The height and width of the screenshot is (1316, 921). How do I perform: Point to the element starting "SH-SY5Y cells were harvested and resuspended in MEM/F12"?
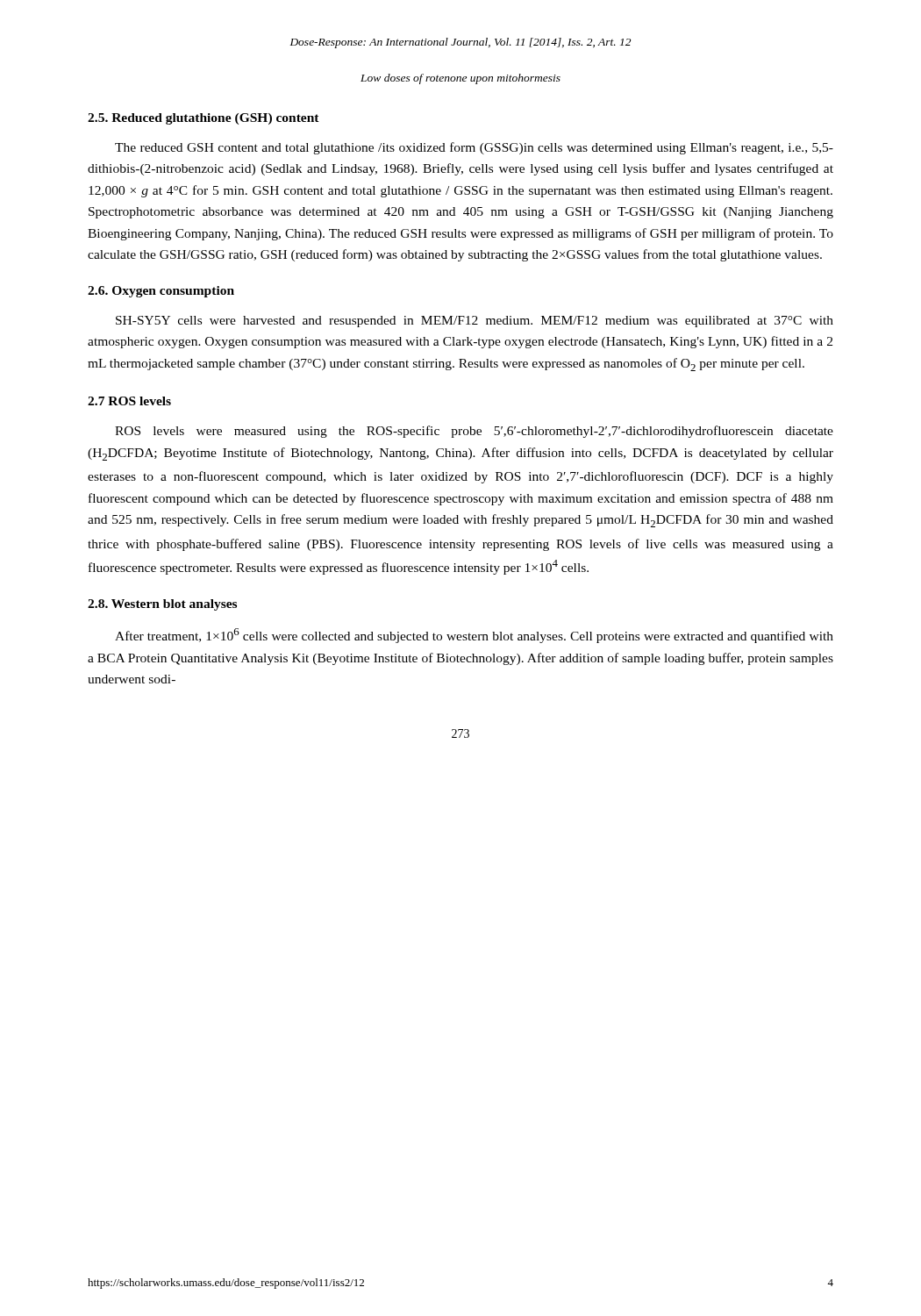click(x=460, y=343)
